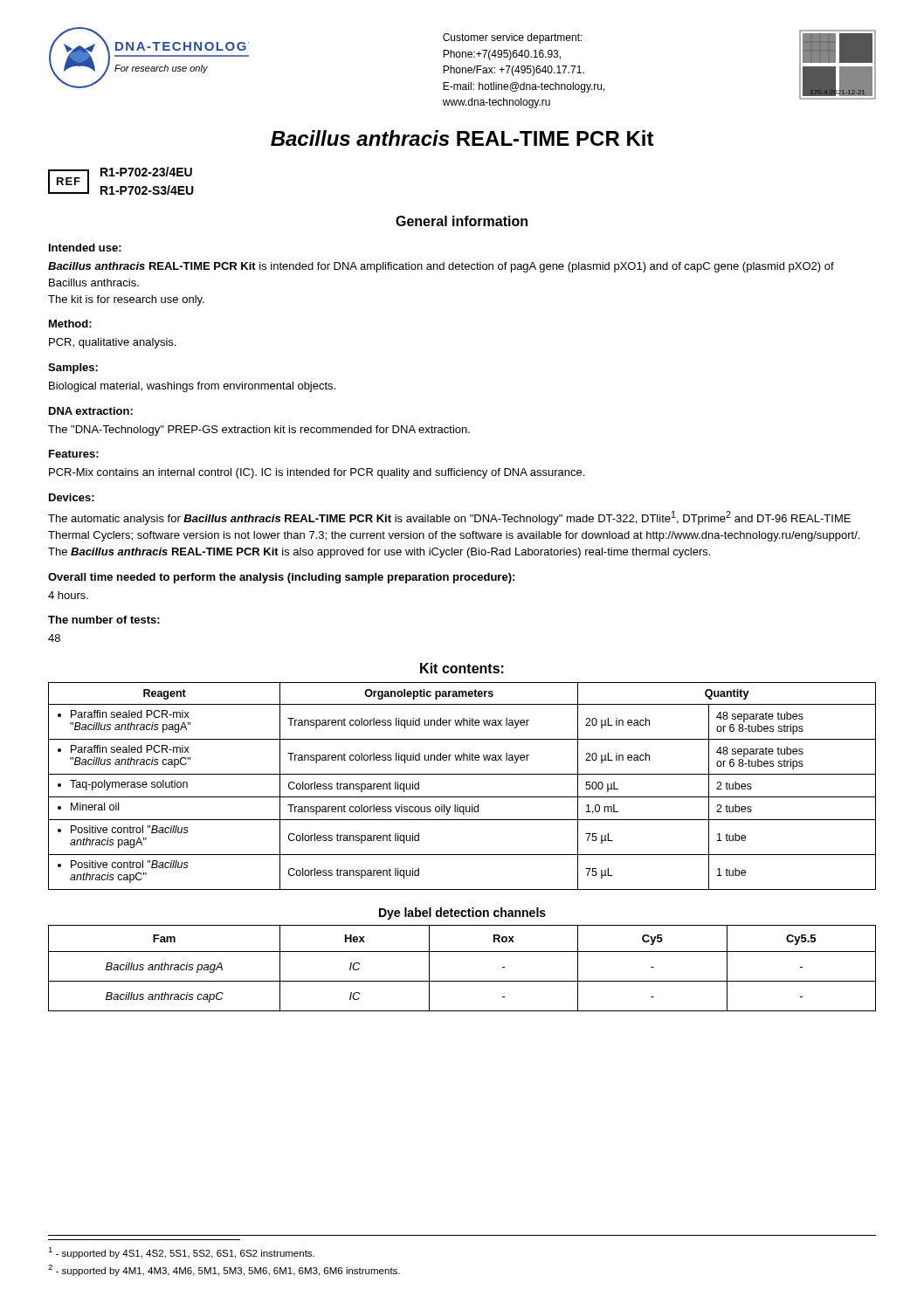Find the section header containing "Kit contents:"
924x1310 pixels.
pyautogui.click(x=462, y=669)
